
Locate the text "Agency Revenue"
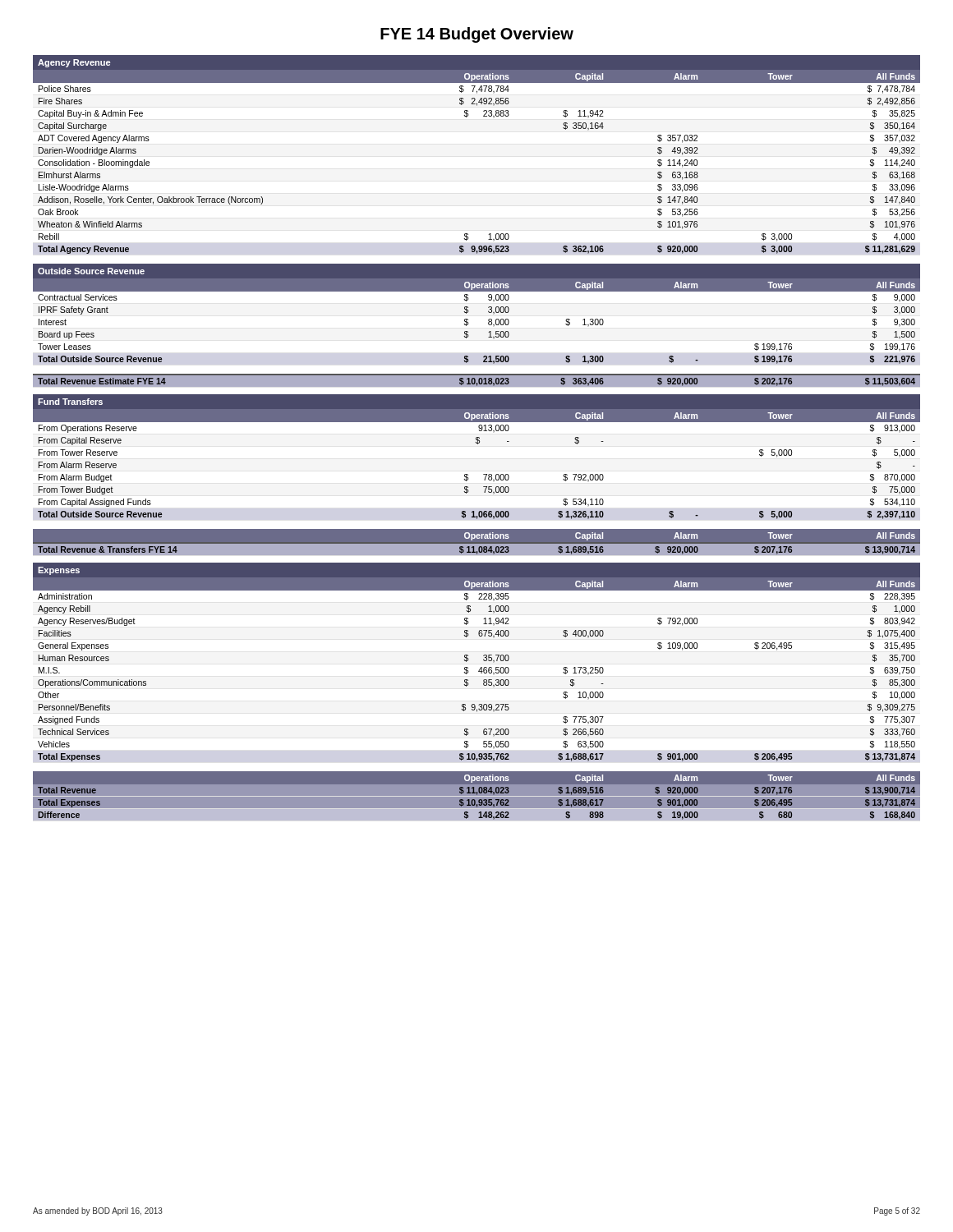click(476, 62)
